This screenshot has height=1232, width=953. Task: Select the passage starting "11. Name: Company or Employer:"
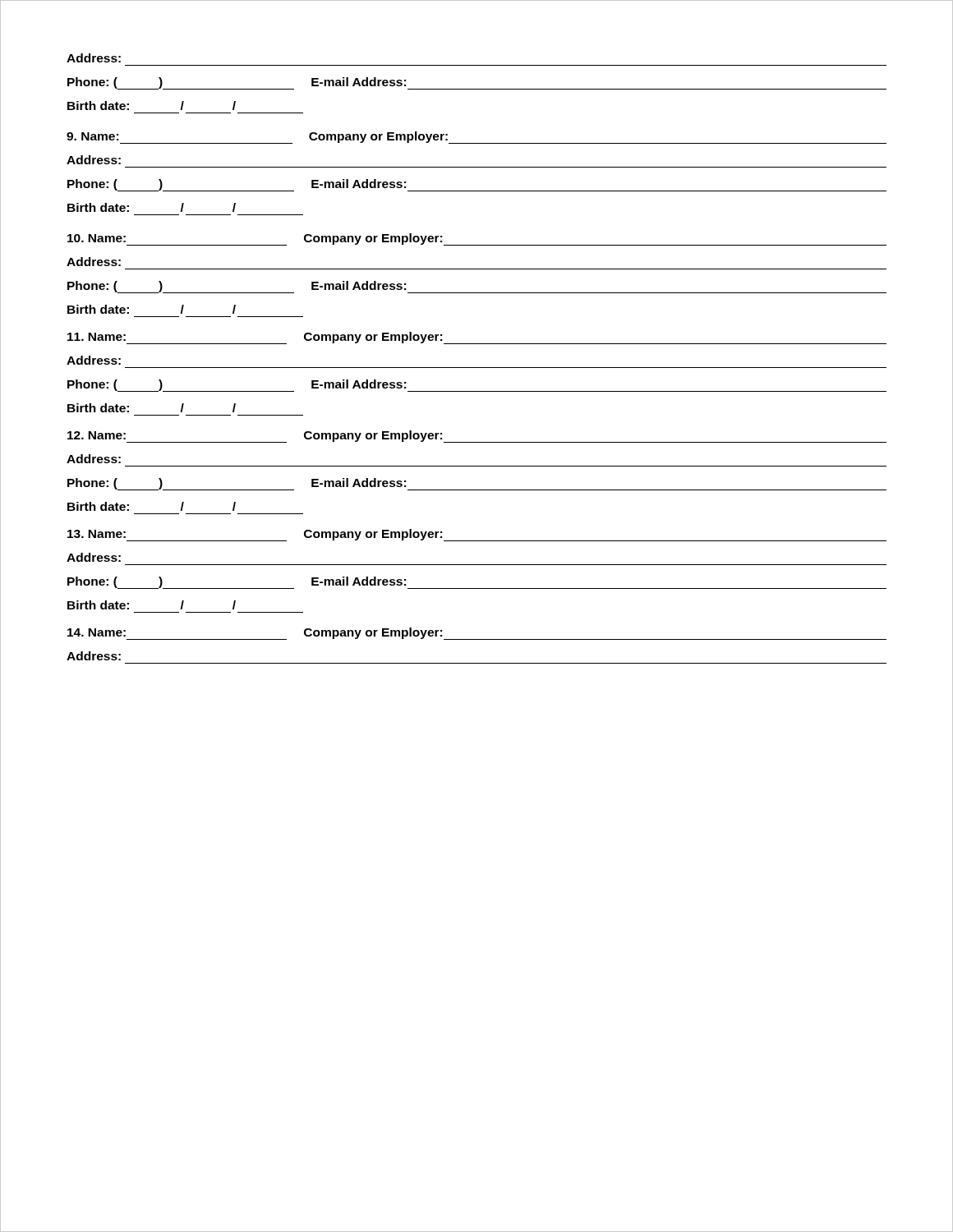tap(476, 336)
